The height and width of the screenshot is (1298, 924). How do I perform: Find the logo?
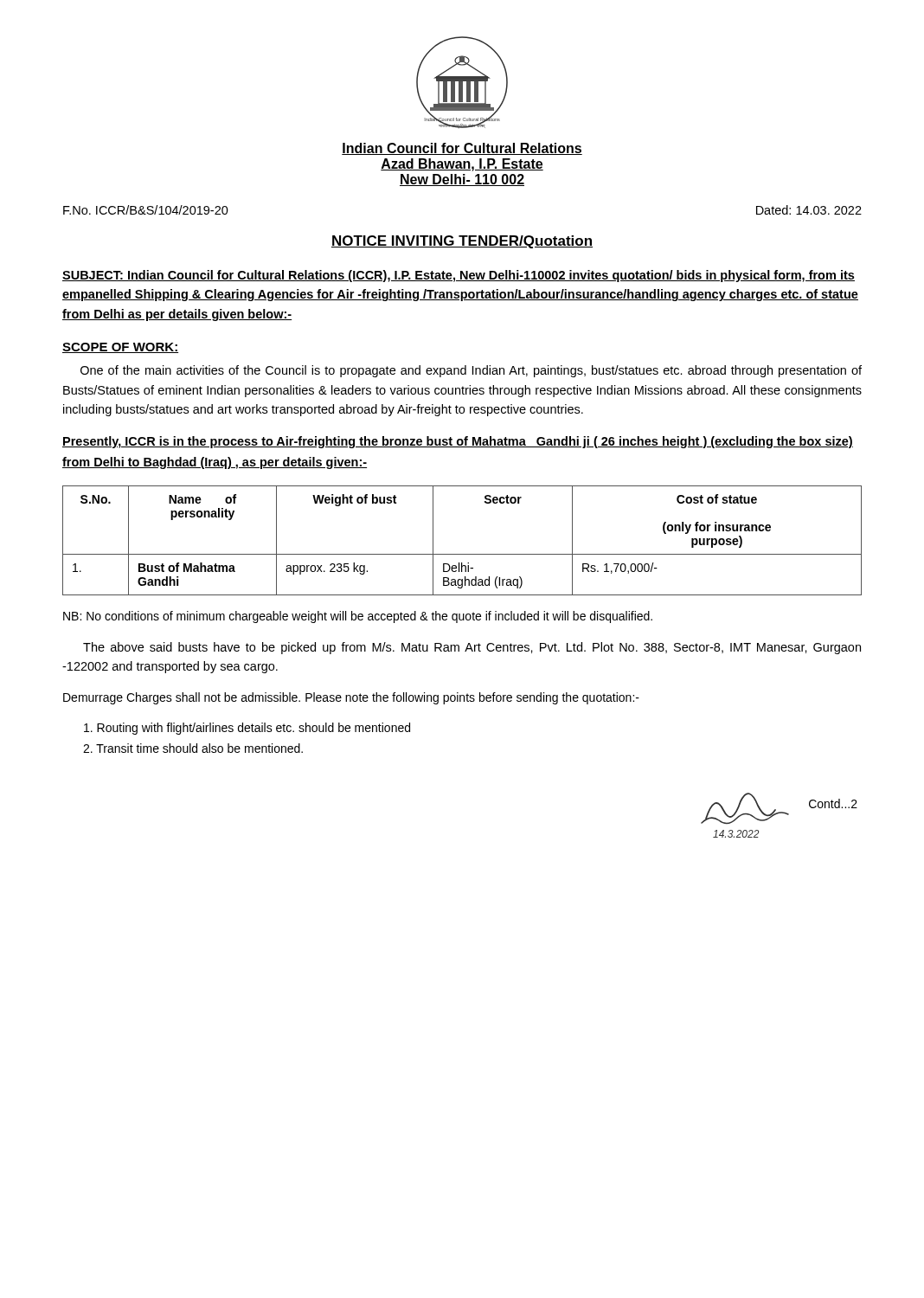(462, 84)
